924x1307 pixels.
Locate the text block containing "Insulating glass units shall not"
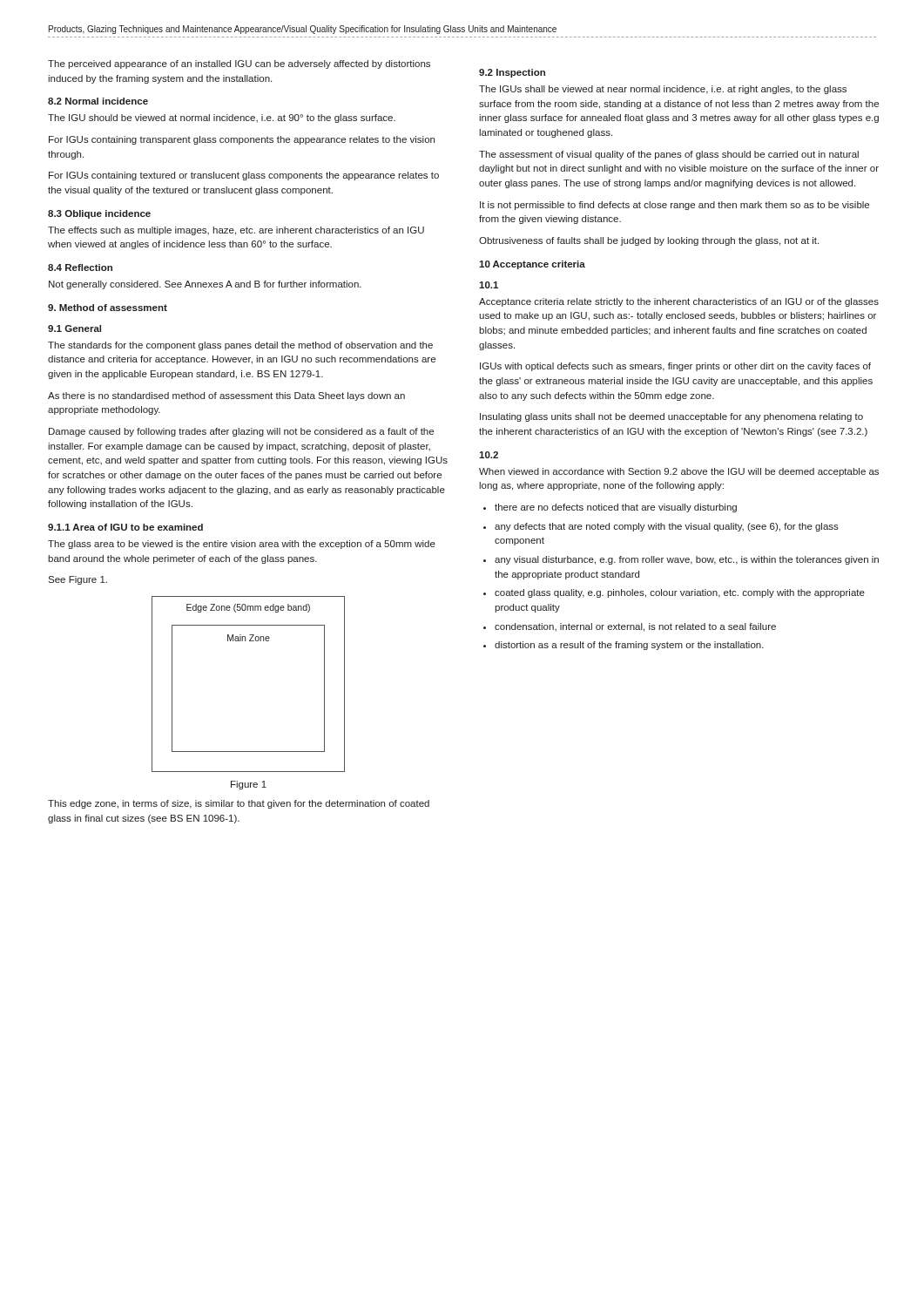(x=679, y=424)
